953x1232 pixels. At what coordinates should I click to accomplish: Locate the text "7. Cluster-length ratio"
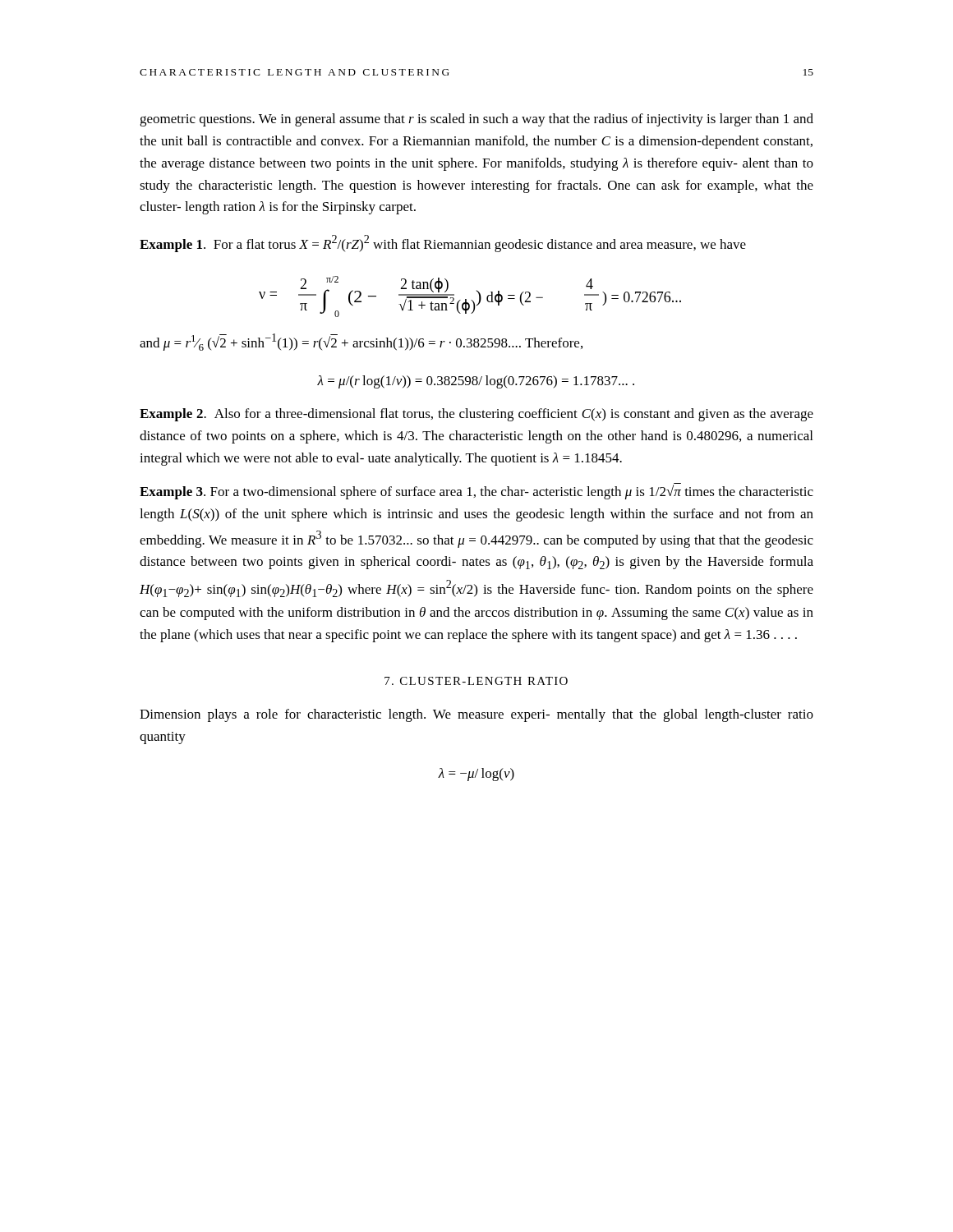[x=476, y=681]
